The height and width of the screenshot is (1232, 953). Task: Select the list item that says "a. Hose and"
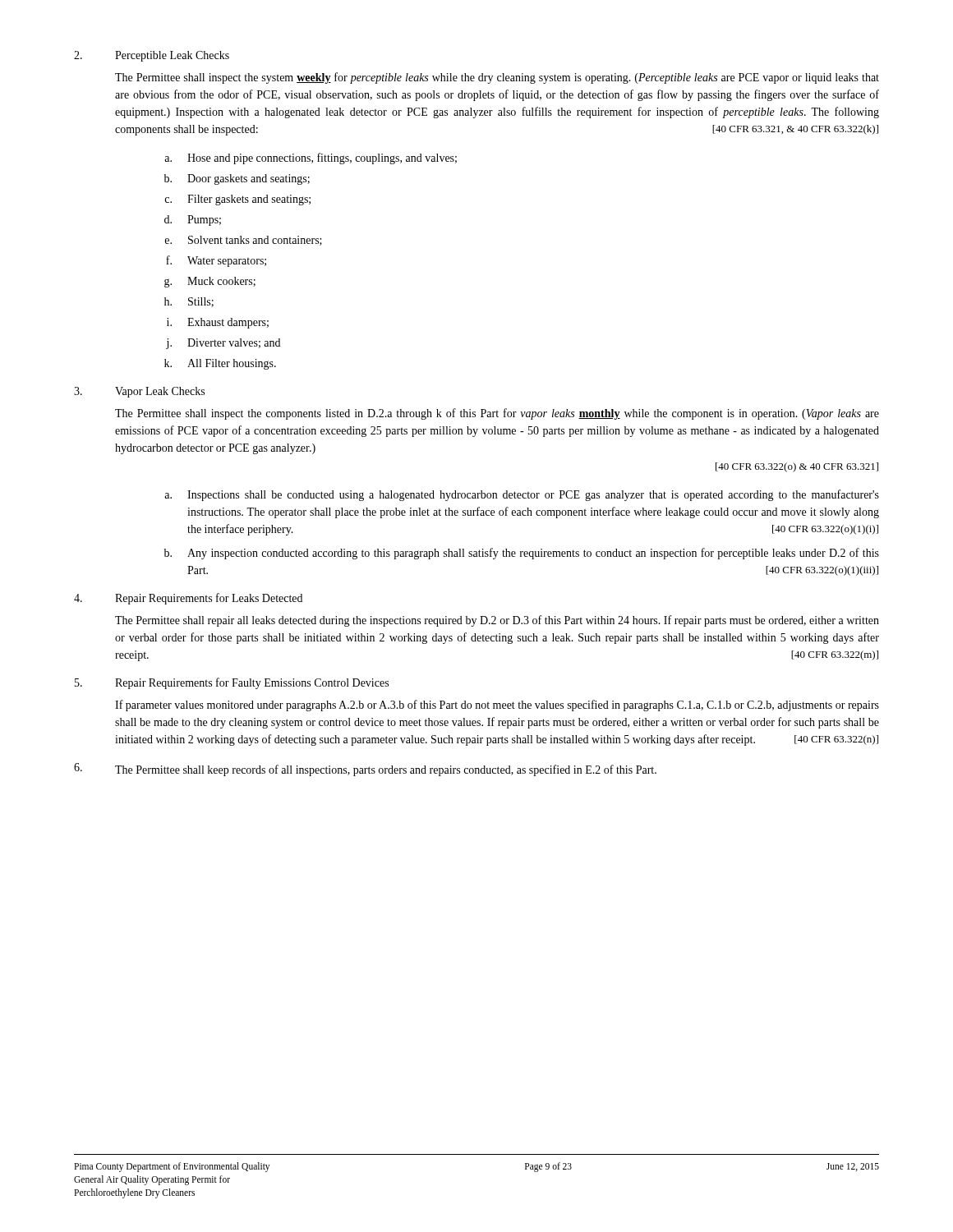pyautogui.click(x=311, y=159)
